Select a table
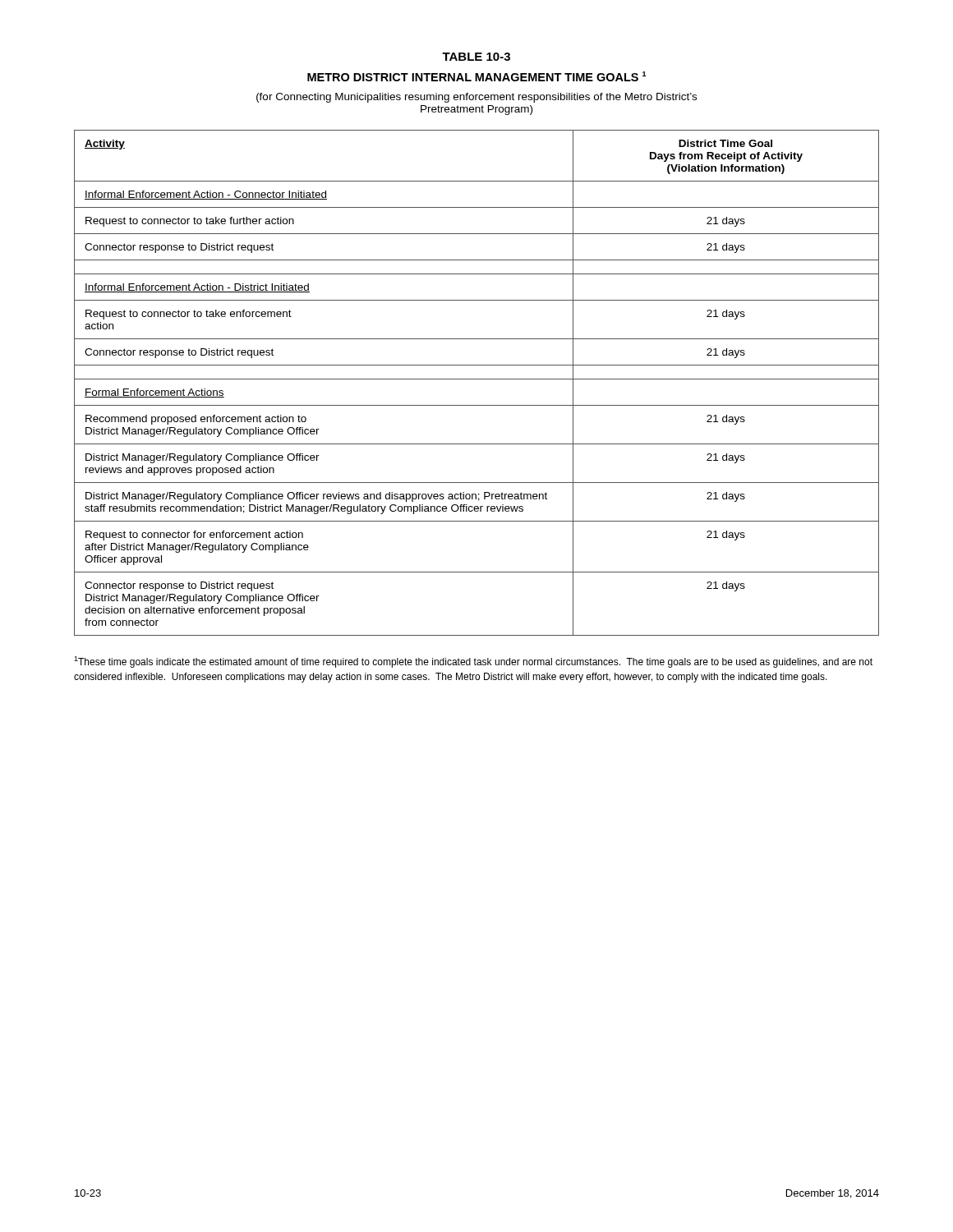The image size is (953, 1232). coord(476,383)
